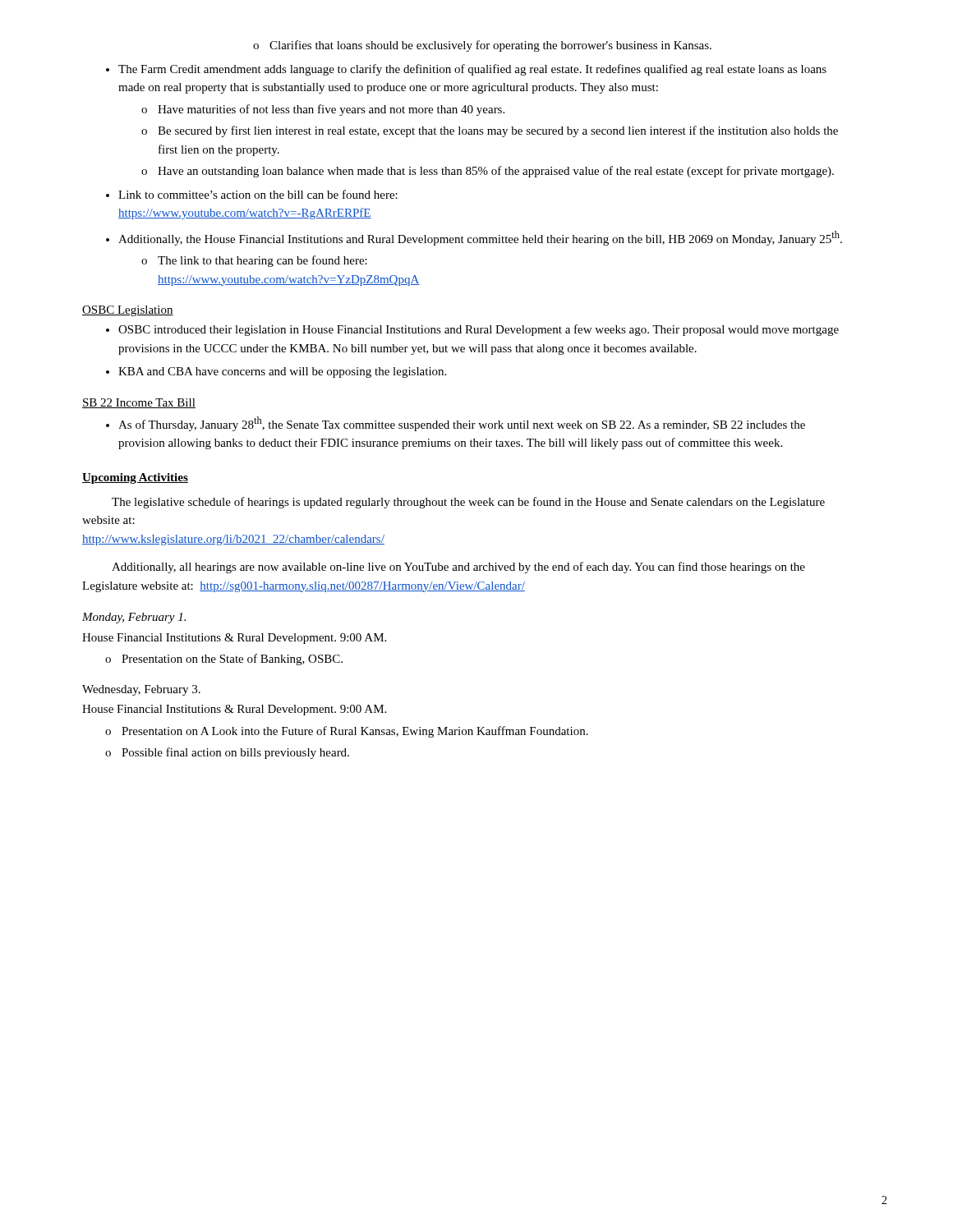
Task: Locate the block of text that opens with "Additionally, the House Financial Institutions and Rural Development"
Action: pyautogui.click(x=474, y=238)
